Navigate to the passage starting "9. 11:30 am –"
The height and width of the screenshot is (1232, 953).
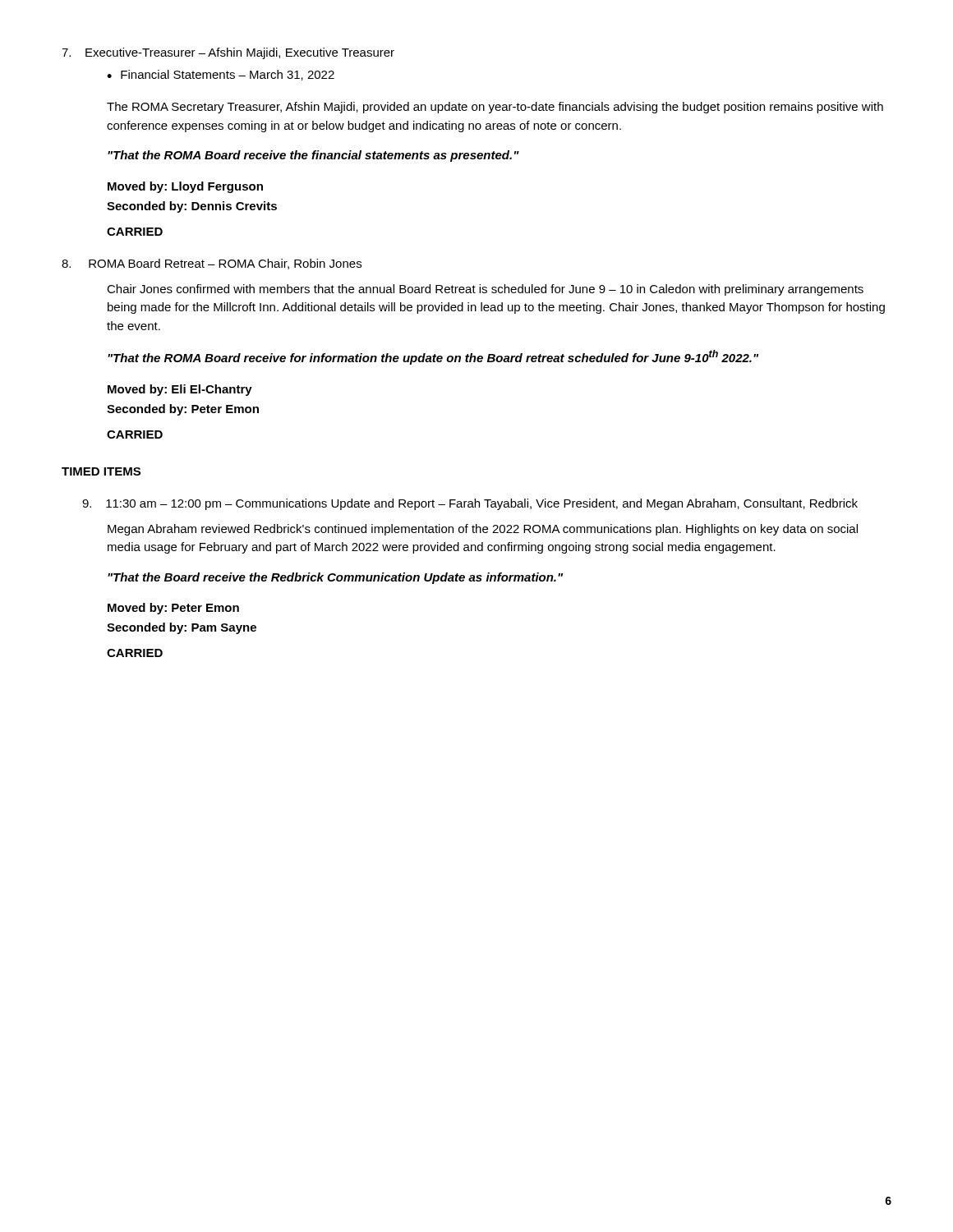point(470,503)
